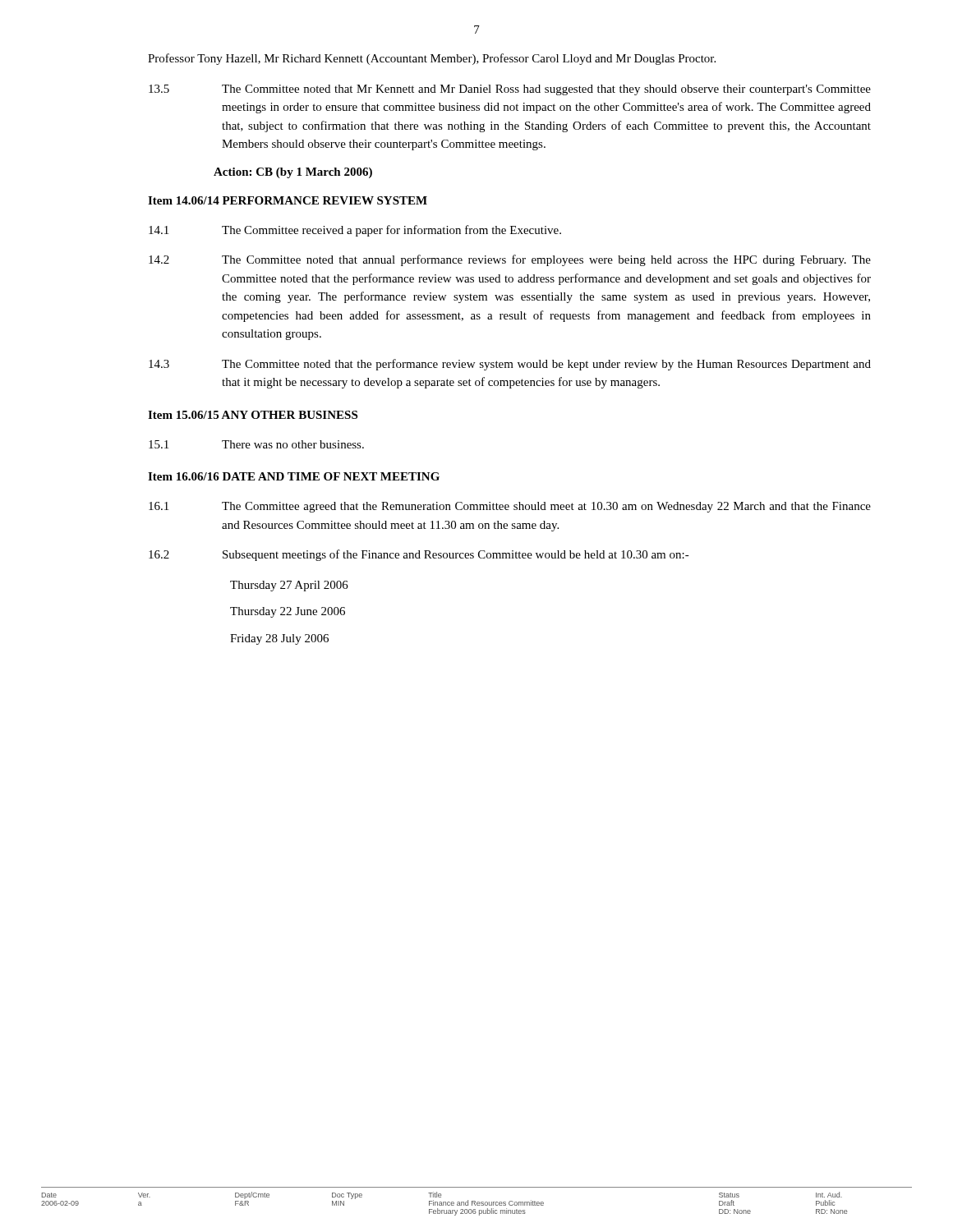
Task: Locate the block of text that opens with "13.5 The Committee noted that Mr Kennett and"
Action: [509, 116]
